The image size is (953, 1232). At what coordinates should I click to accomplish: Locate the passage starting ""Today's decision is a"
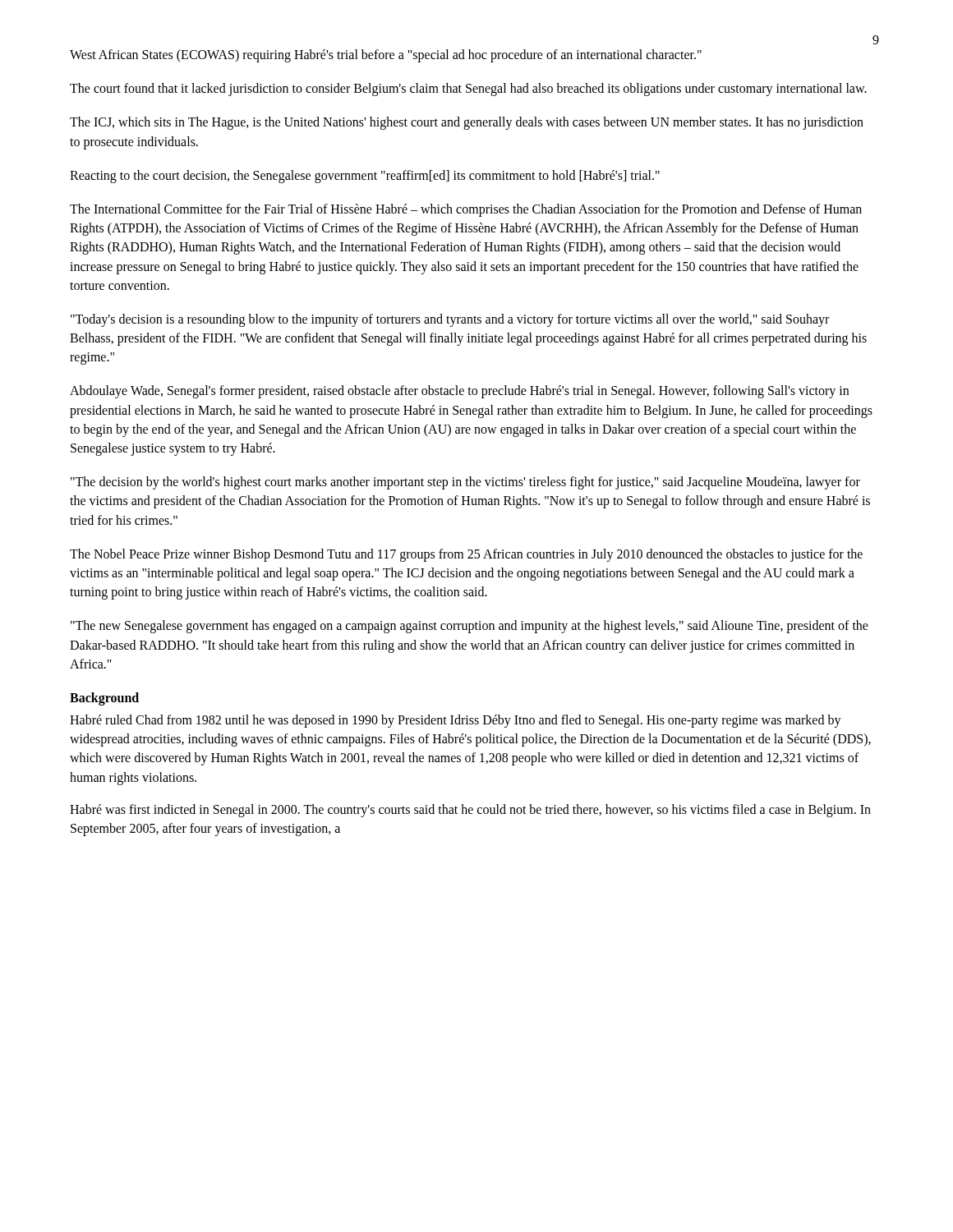tap(472, 338)
